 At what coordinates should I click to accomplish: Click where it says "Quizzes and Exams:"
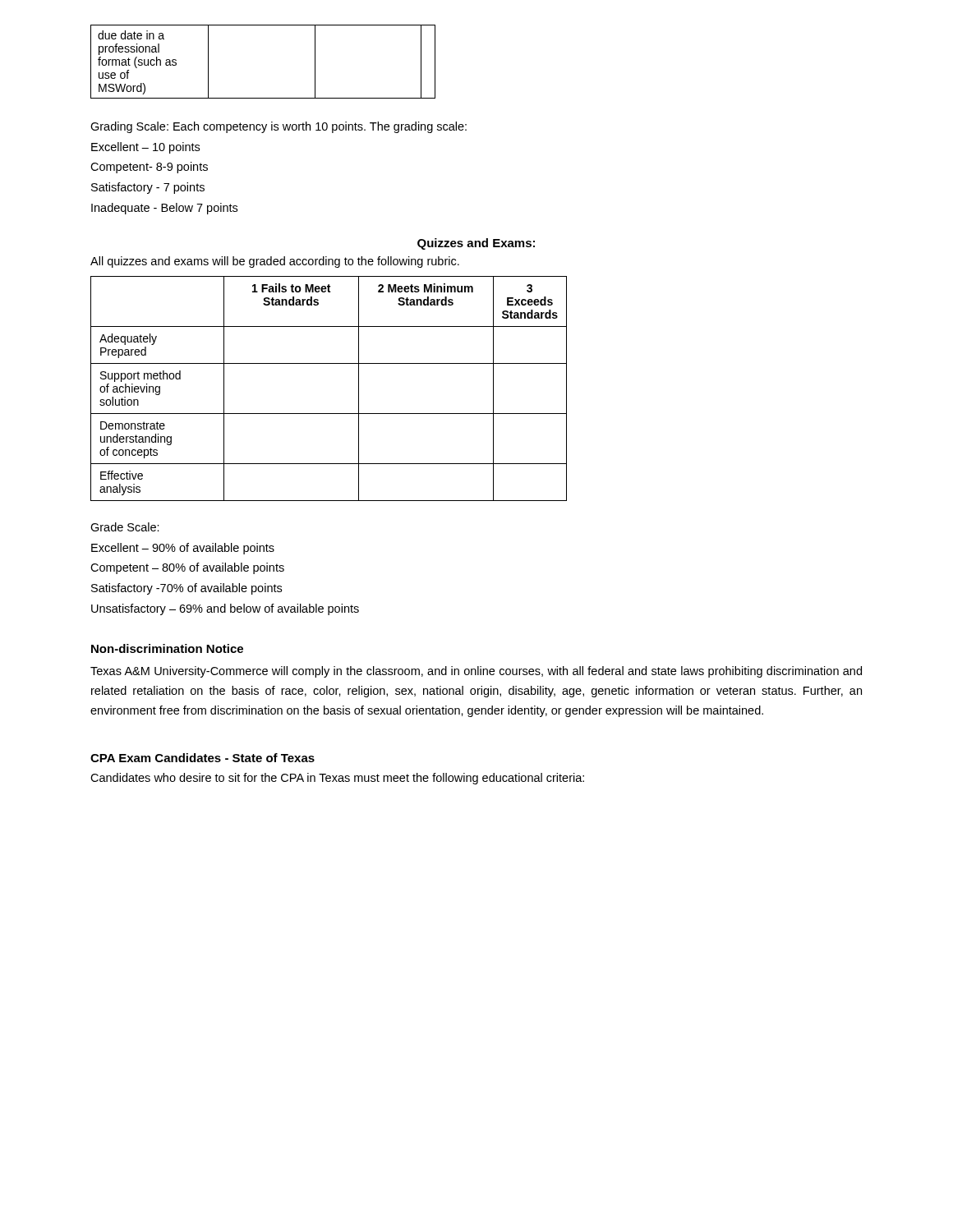click(x=476, y=243)
